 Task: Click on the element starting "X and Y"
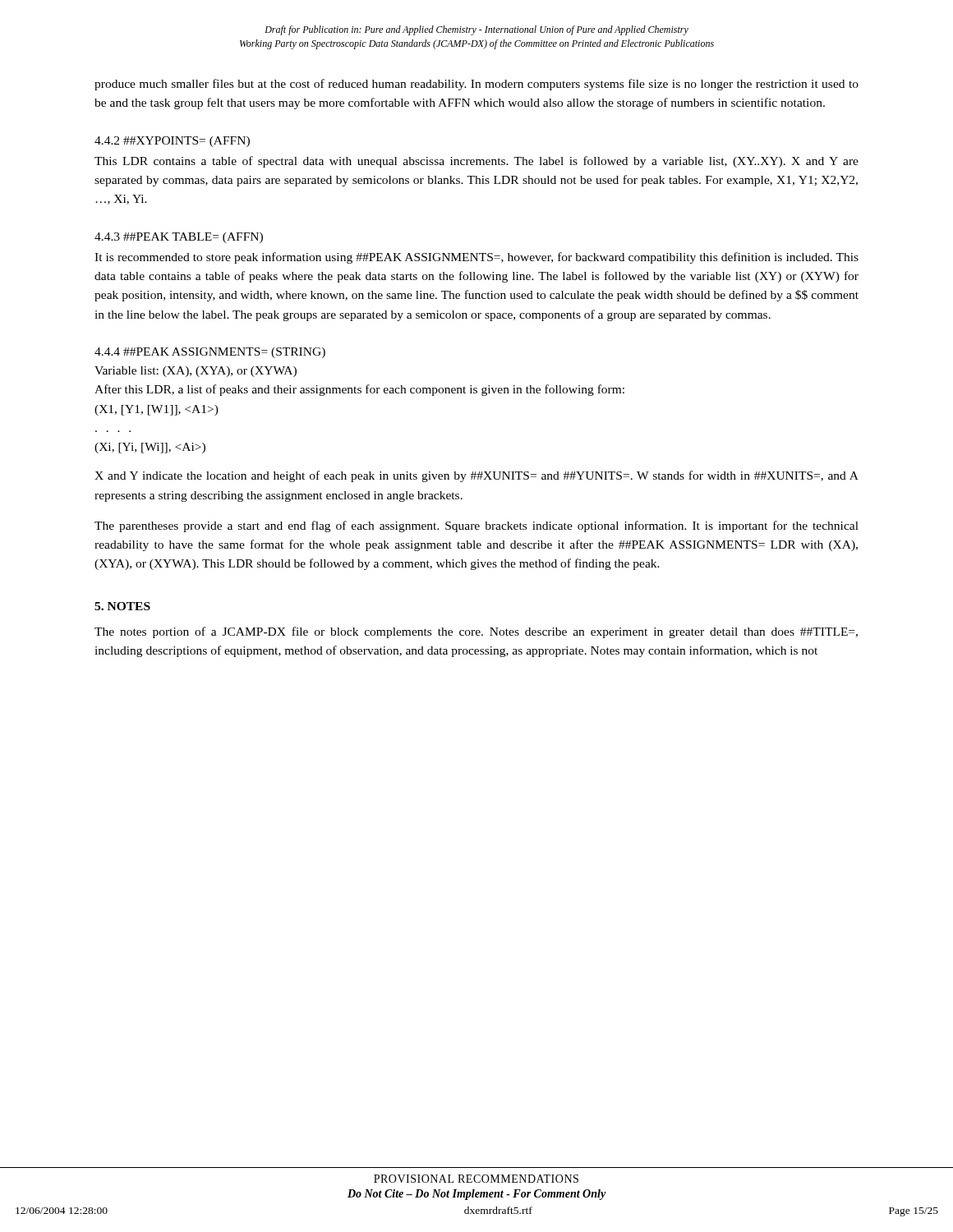(476, 485)
